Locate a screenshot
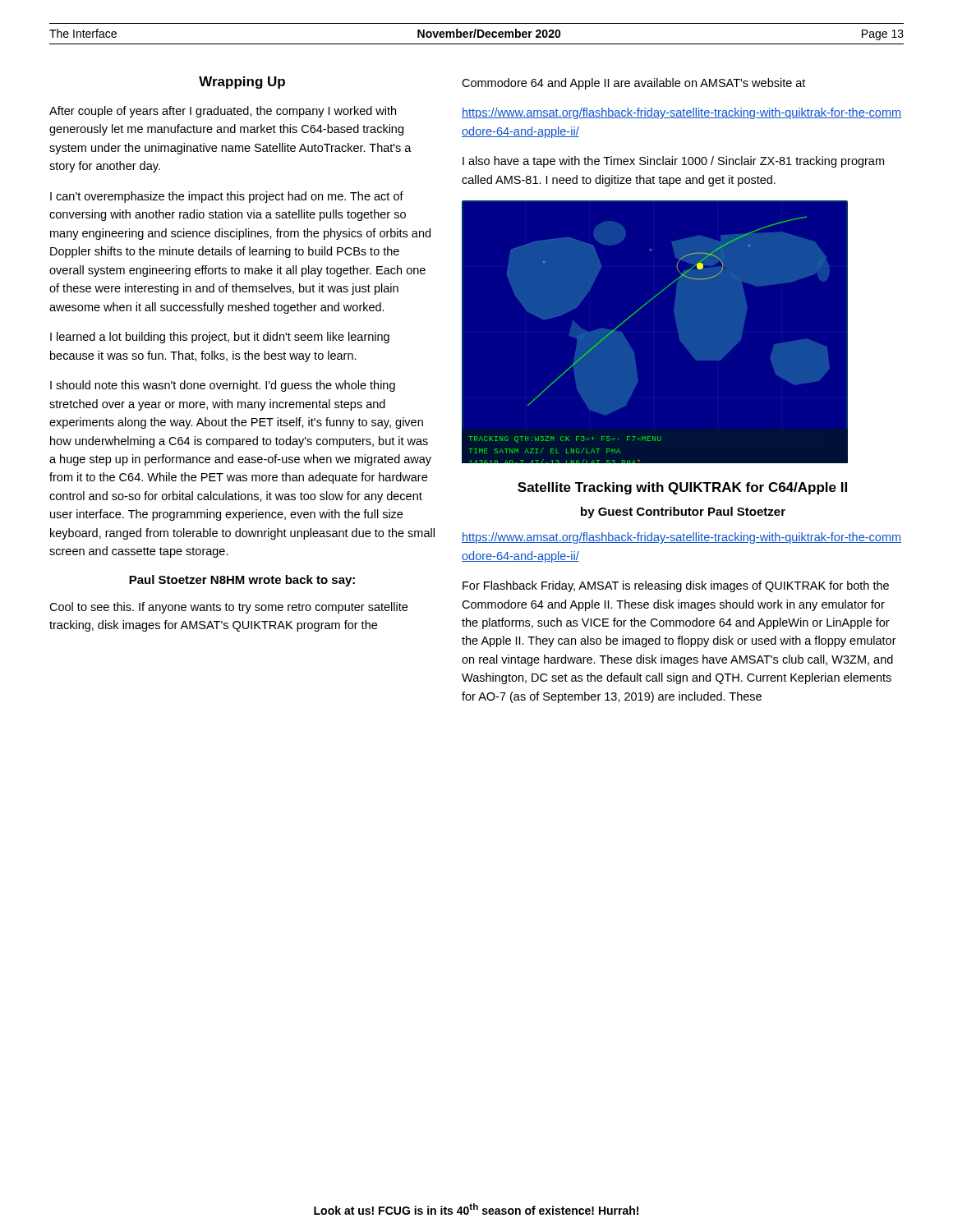953x1232 pixels. (x=655, y=334)
